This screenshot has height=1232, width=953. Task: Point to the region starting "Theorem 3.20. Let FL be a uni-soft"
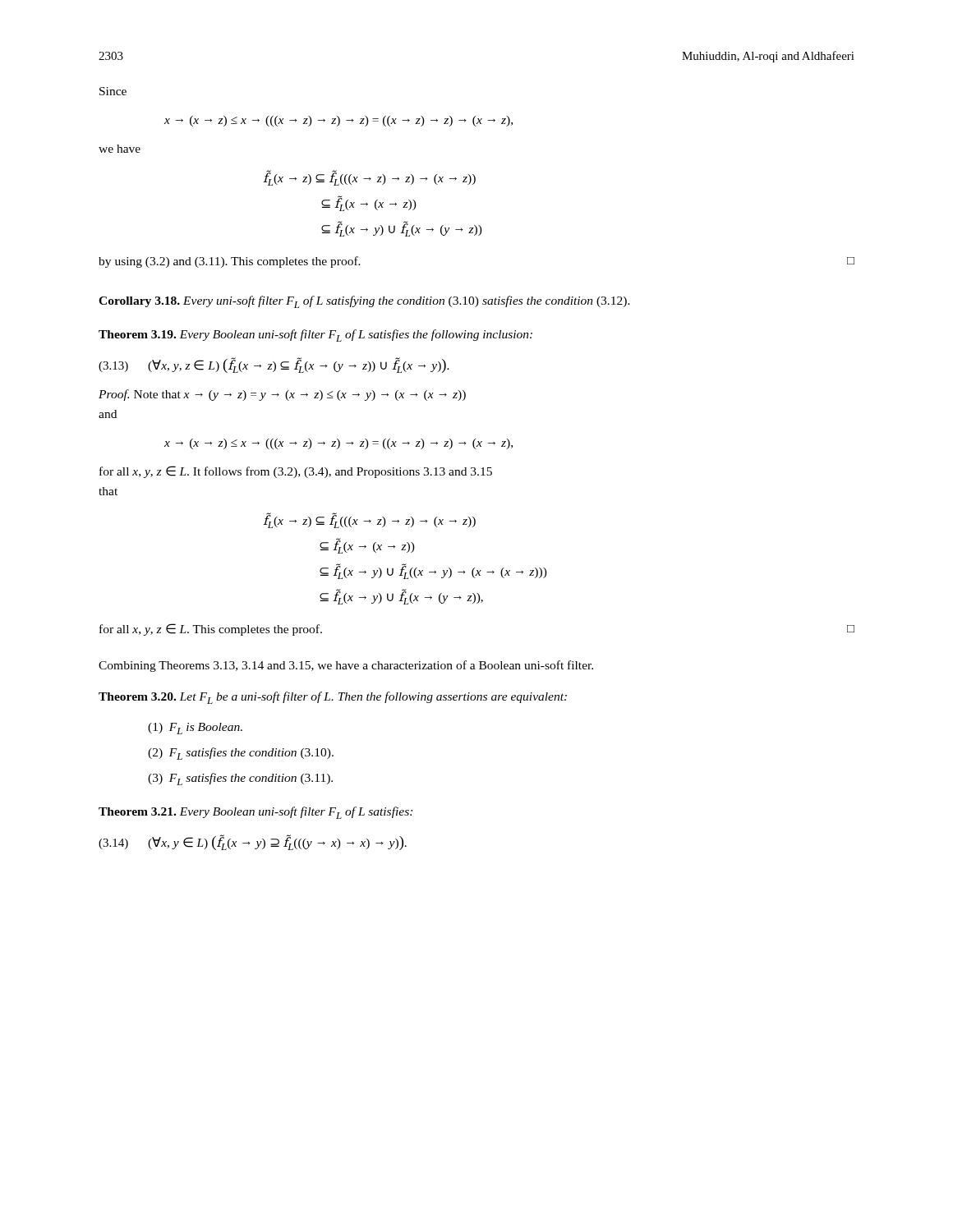[x=476, y=698]
